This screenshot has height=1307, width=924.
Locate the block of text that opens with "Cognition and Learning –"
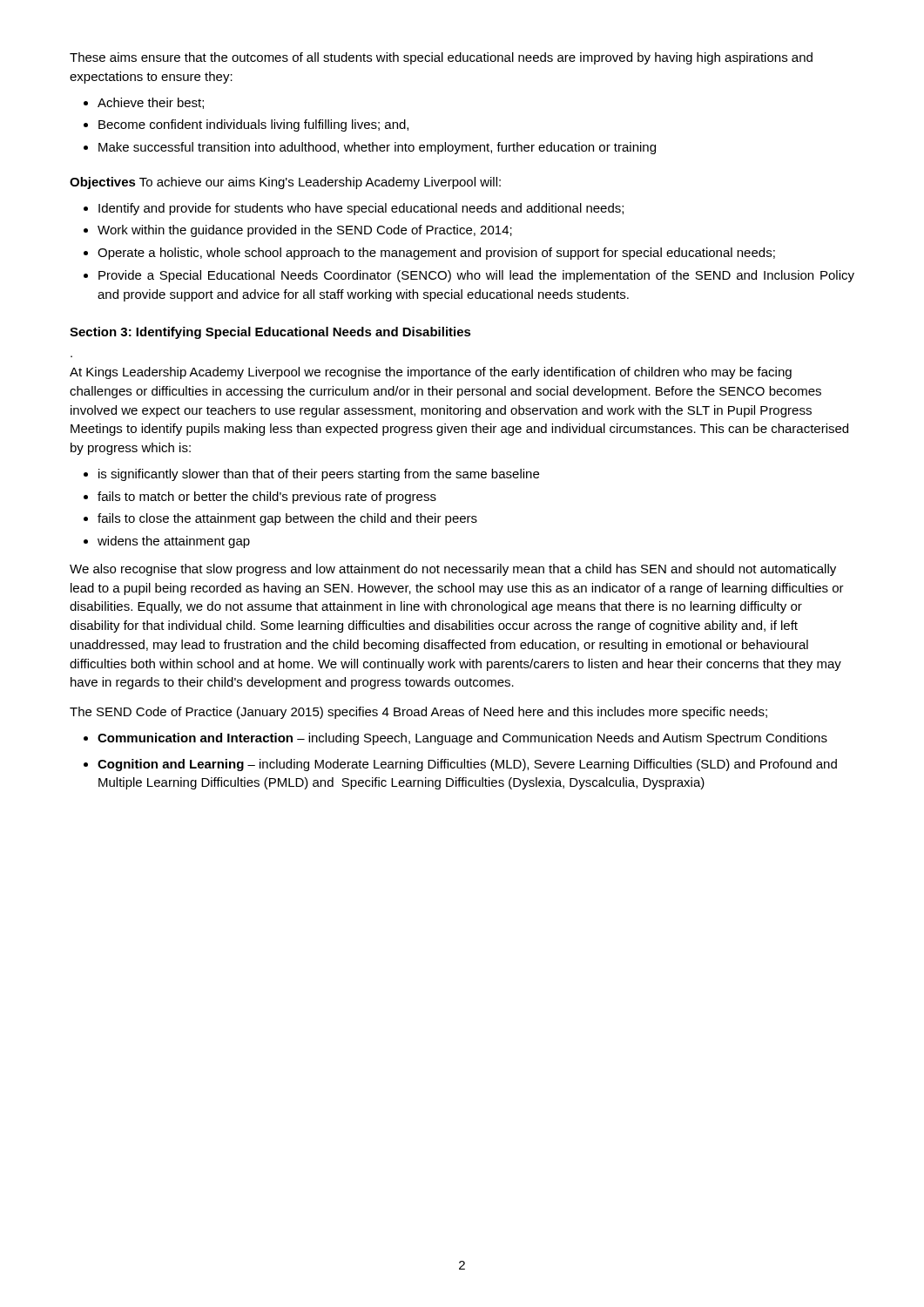click(468, 773)
